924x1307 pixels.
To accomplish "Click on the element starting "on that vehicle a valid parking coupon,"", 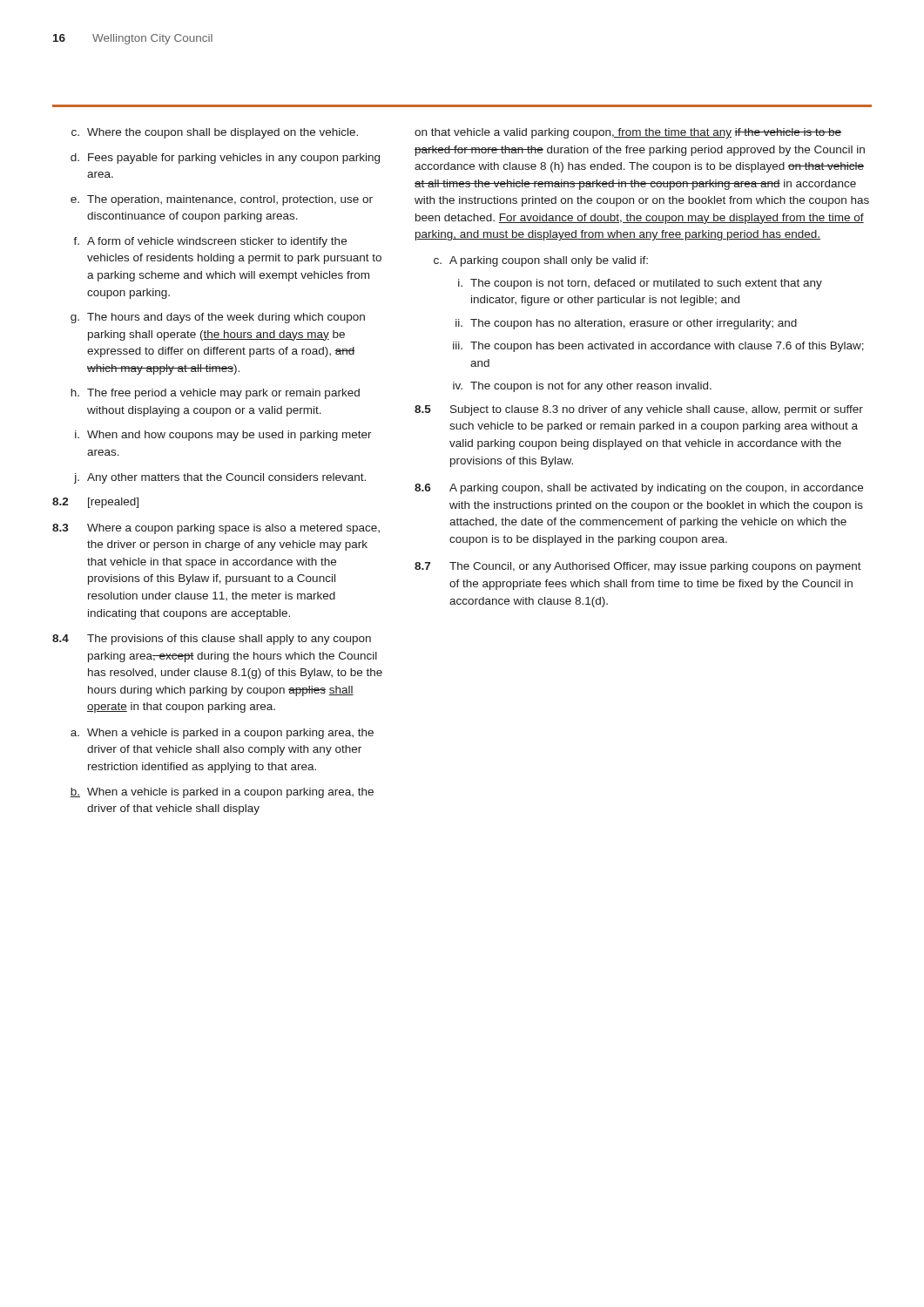I will coord(642,183).
